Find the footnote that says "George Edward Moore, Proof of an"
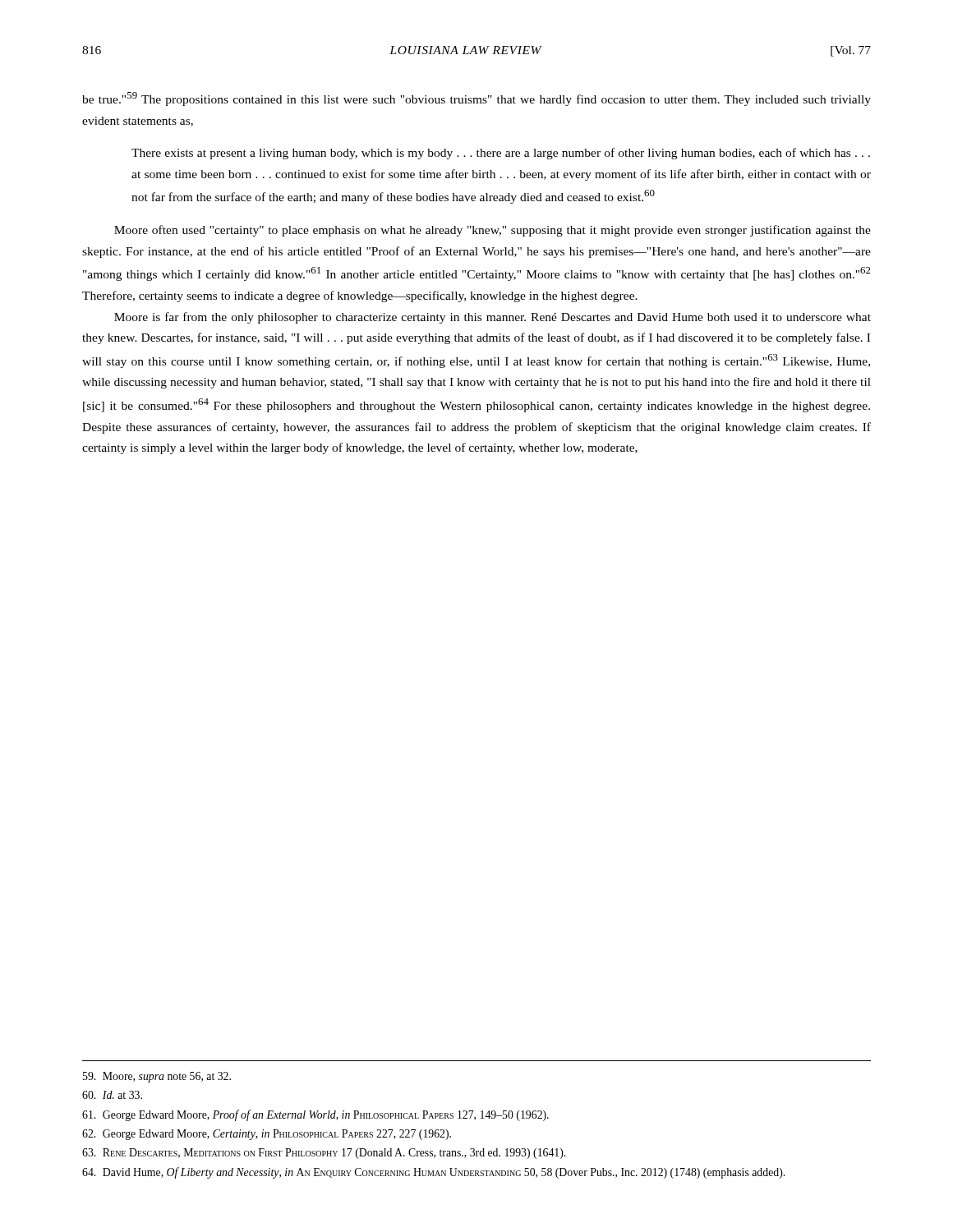This screenshot has height=1232, width=953. (x=316, y=1115)
